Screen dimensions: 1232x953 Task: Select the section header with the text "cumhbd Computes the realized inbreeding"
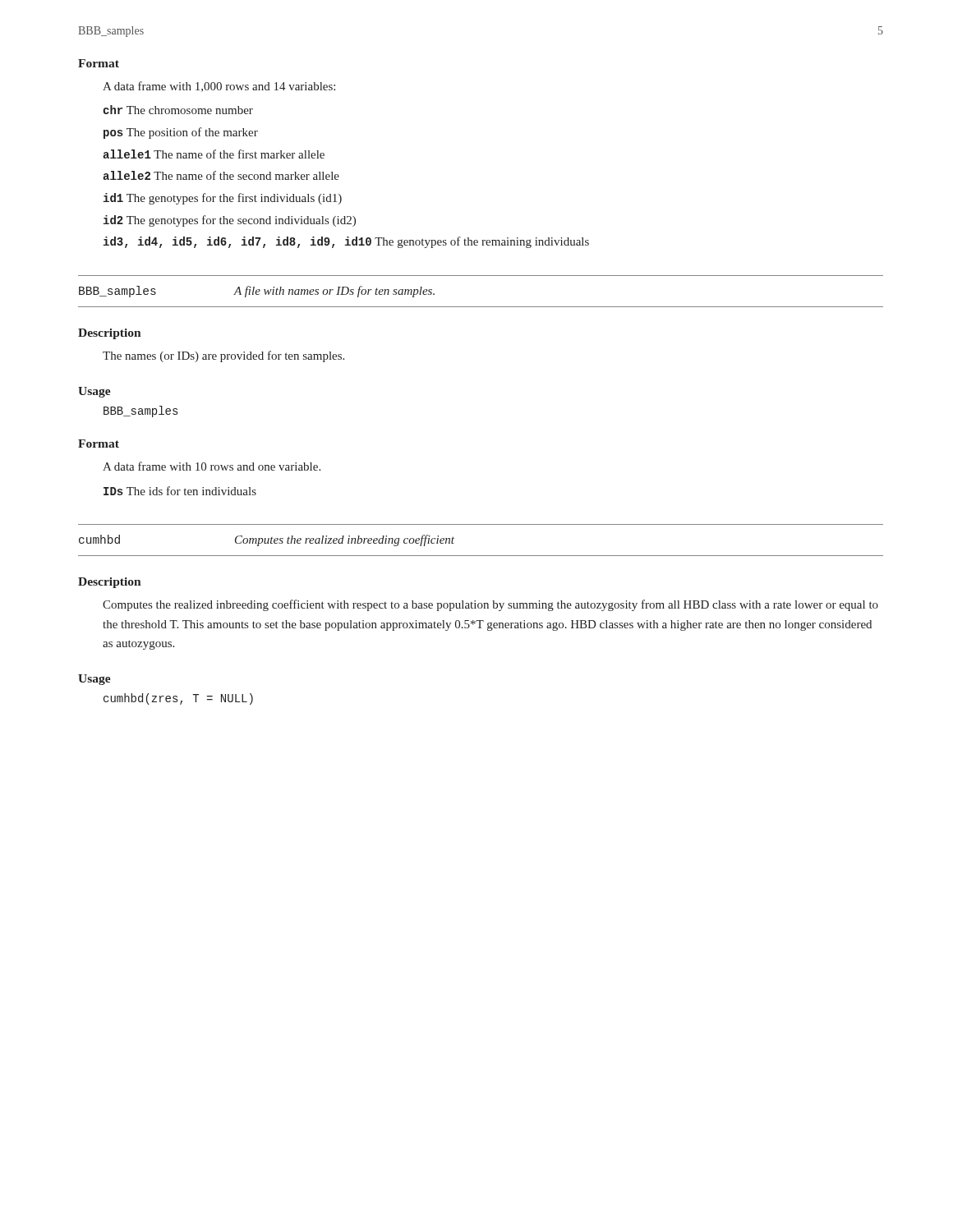pos(266,540)
